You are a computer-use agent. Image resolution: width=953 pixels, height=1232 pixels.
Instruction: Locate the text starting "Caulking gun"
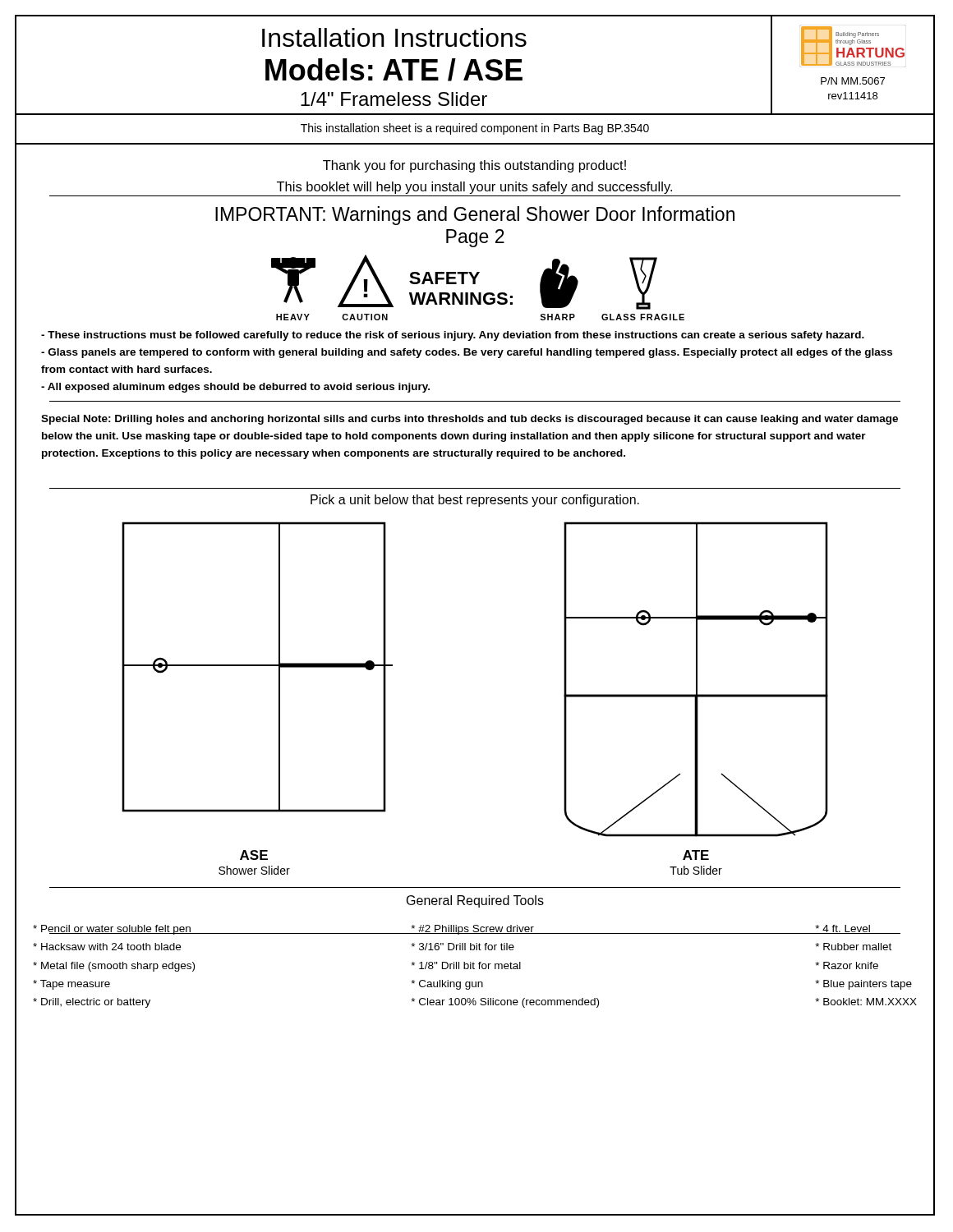click(447, 983)
